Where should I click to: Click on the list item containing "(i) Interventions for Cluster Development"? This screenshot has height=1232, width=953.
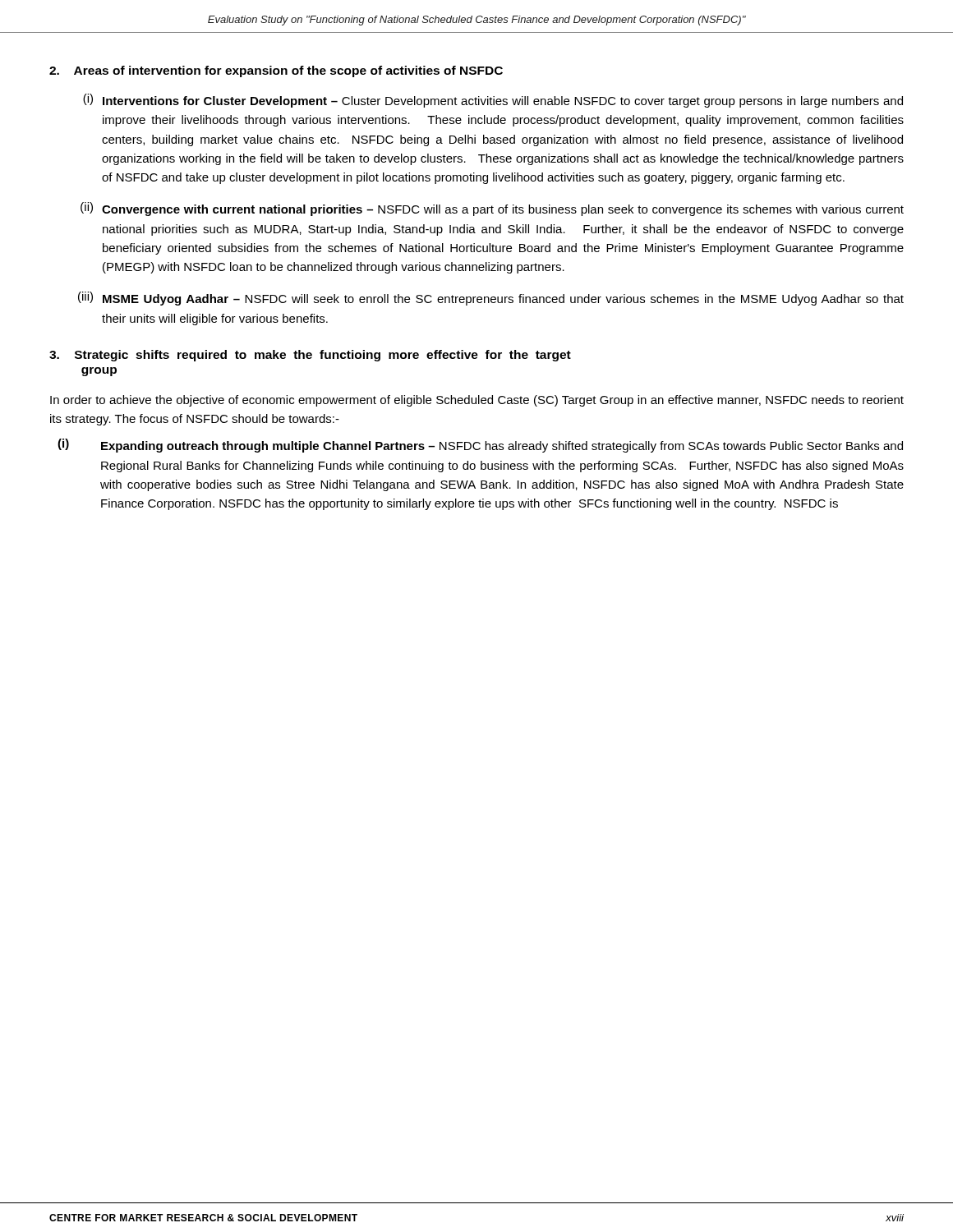(x=476, y=139)
